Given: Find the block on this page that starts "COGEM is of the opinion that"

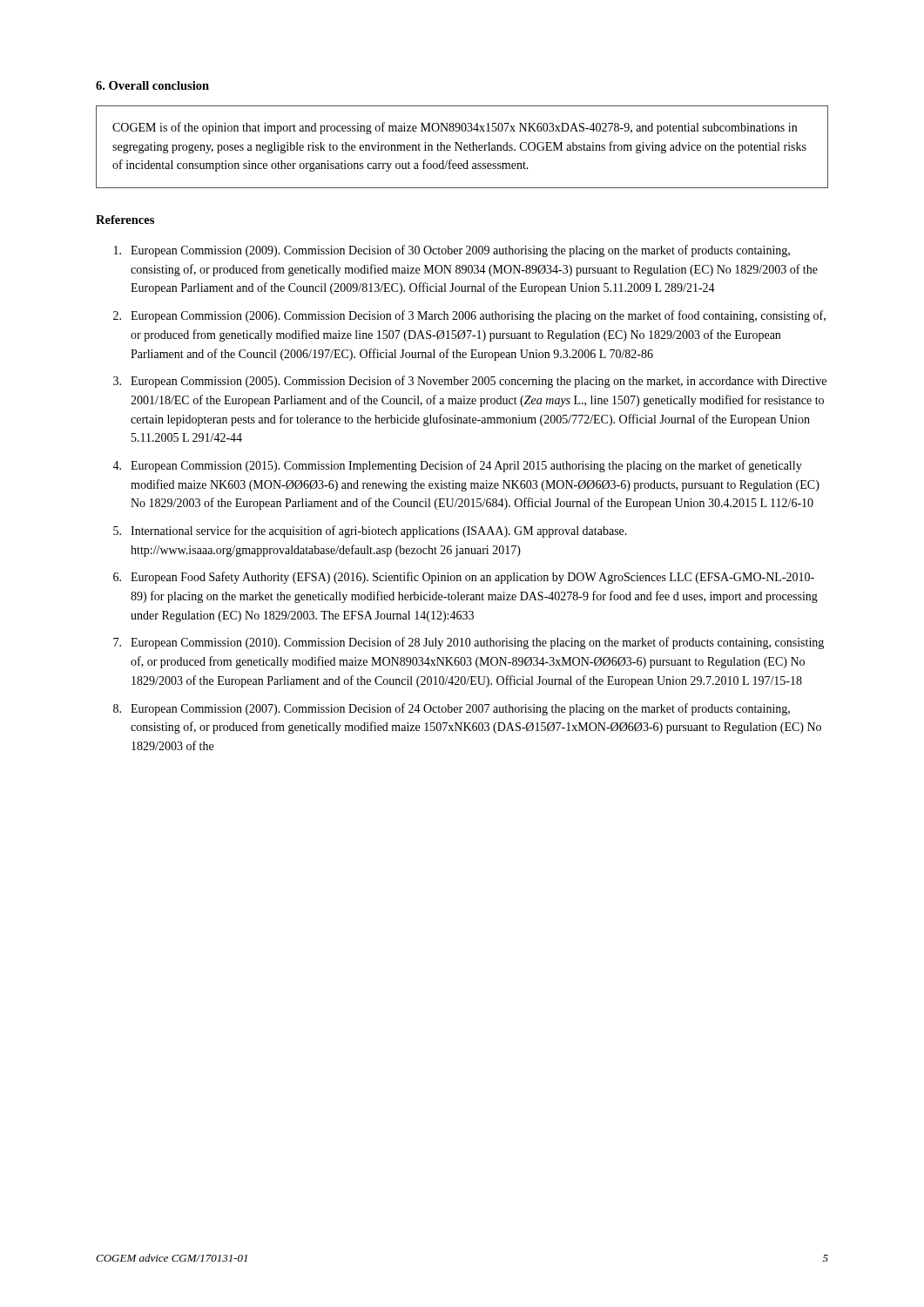Looking at the screenshot, I should (459, 147).
